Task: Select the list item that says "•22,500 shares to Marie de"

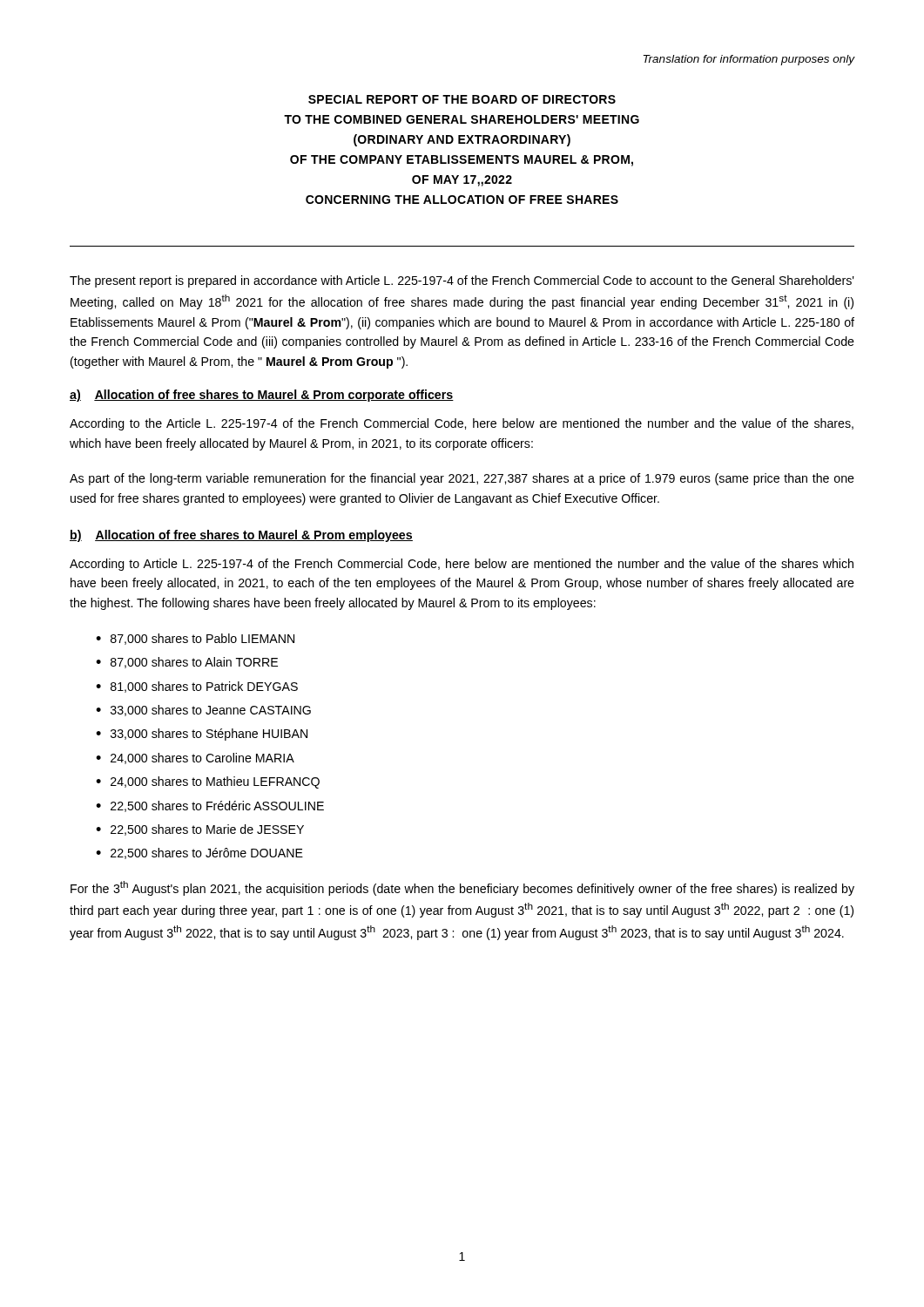Action: (200, 830)
